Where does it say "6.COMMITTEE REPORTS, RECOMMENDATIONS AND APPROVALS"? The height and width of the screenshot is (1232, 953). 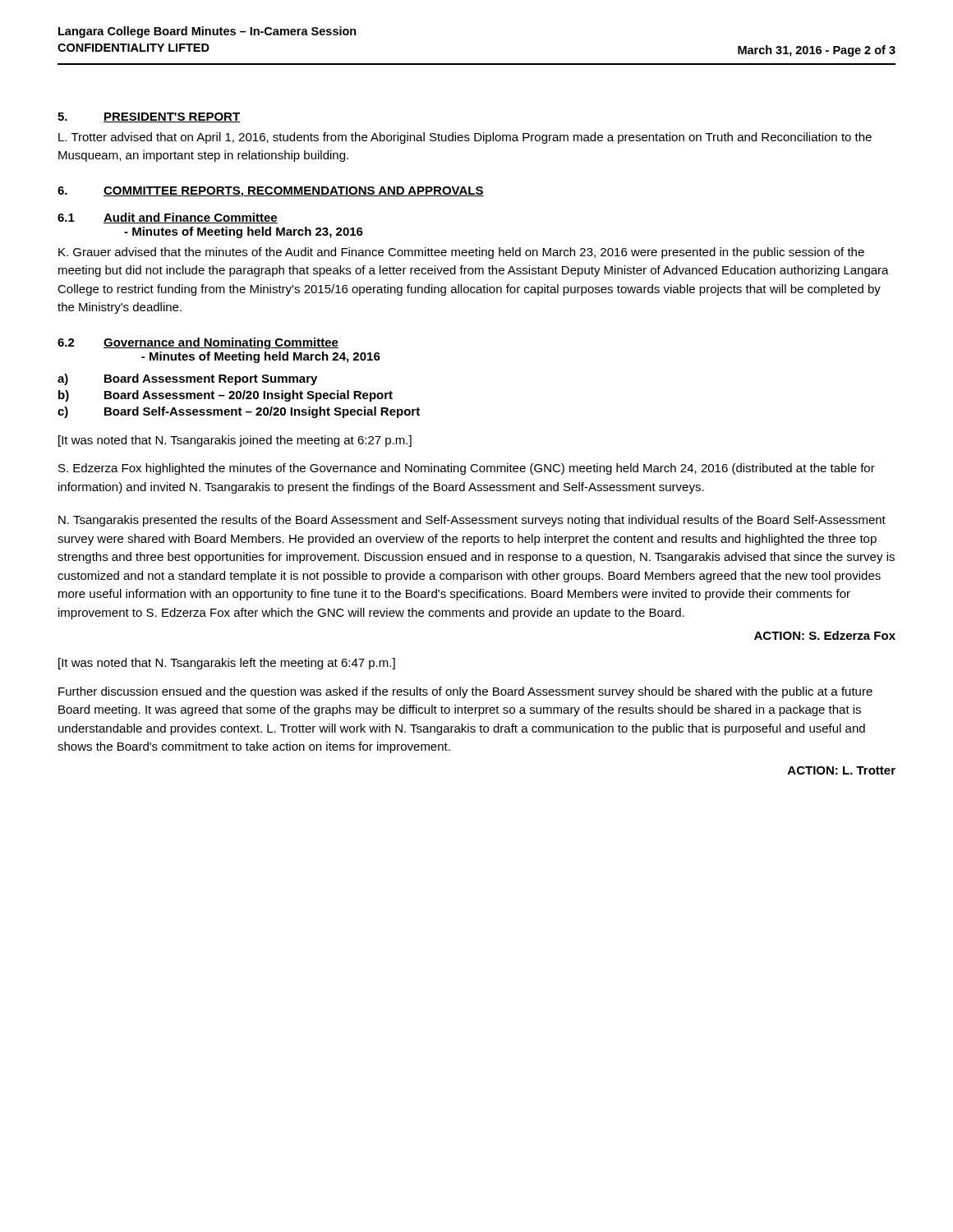tap(270, 190)
